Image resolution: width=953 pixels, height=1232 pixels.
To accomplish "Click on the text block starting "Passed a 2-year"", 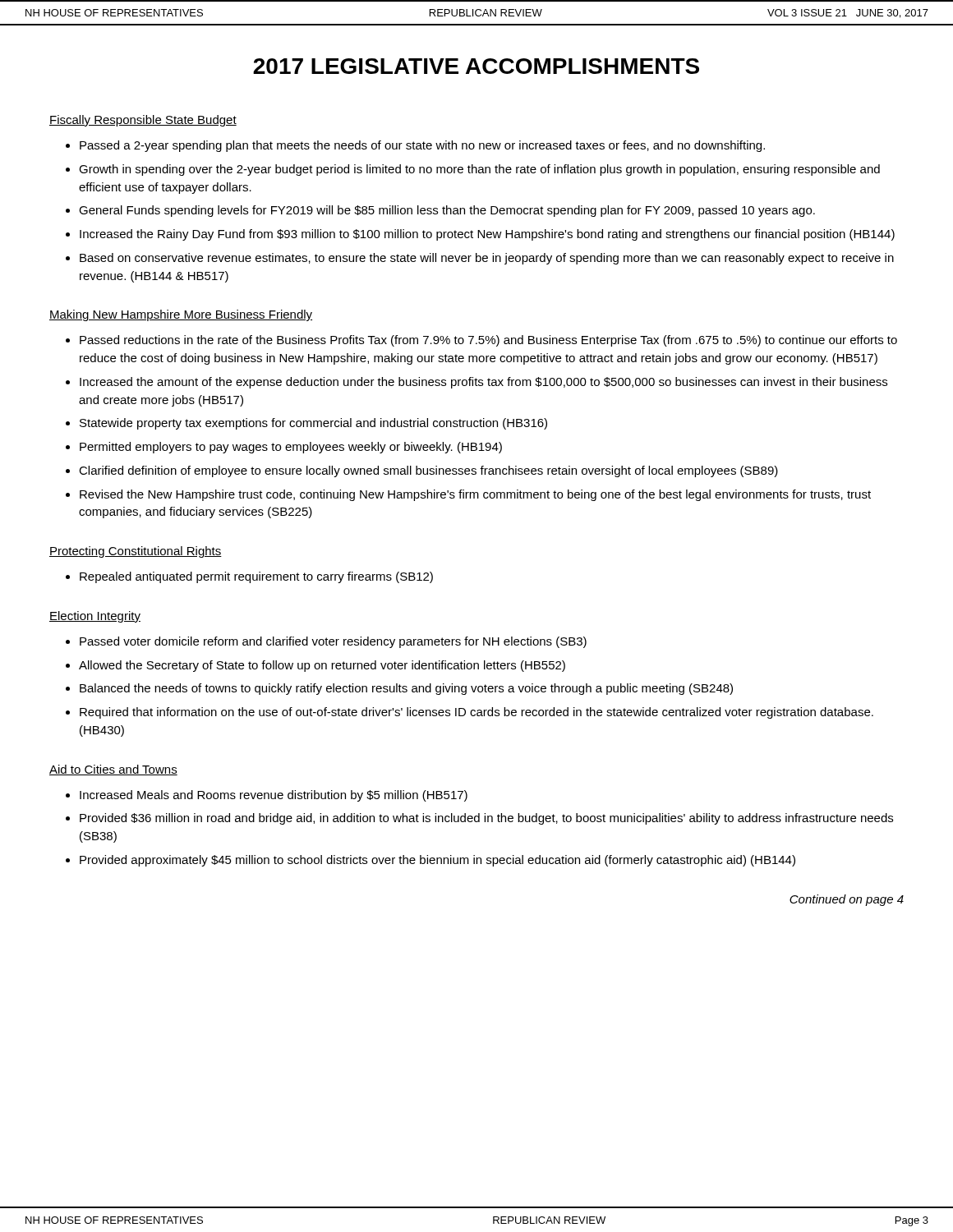I will [x=422, y=145].
